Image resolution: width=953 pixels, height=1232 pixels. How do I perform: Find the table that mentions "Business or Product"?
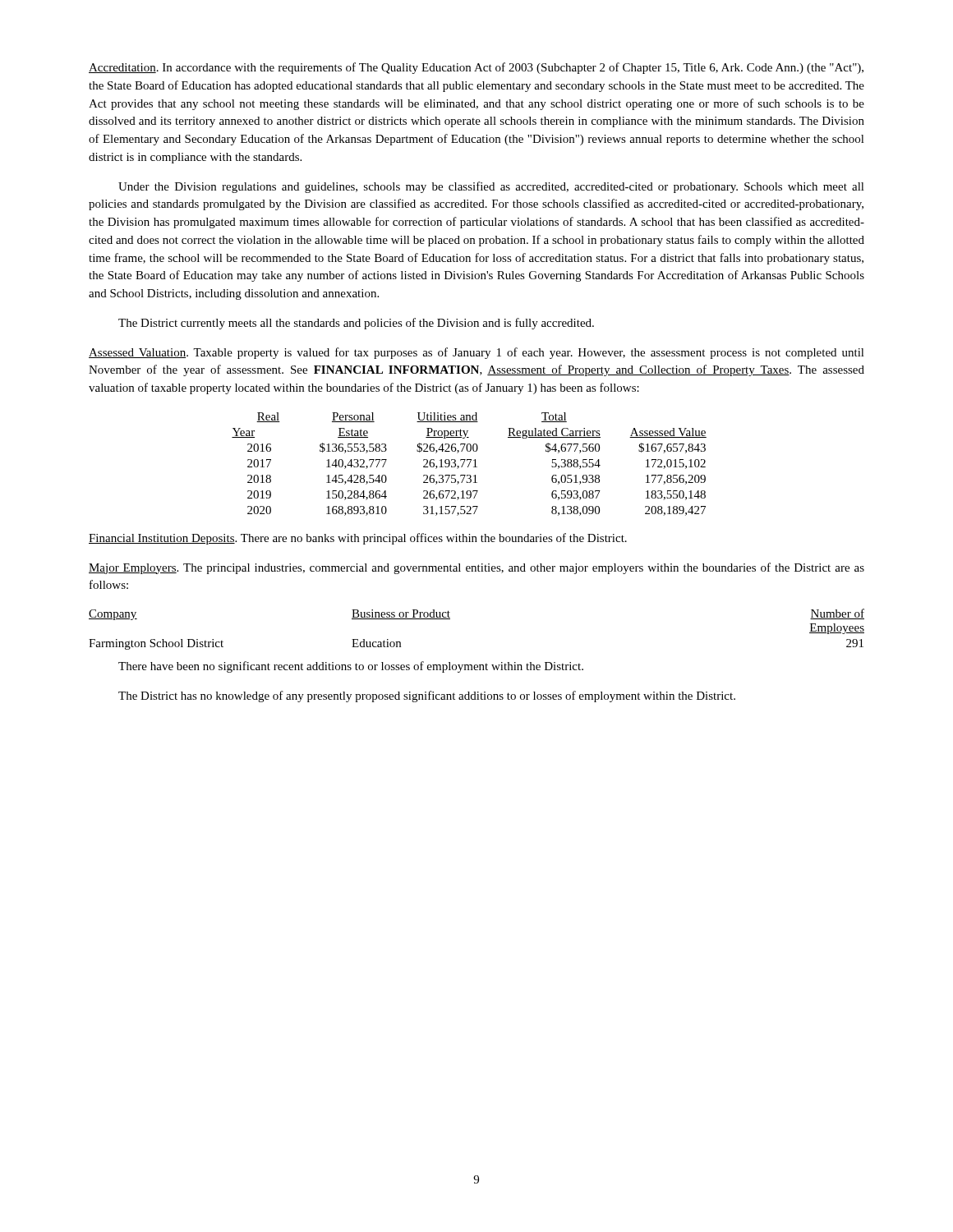pyautogui.click(x=476, y=629)
